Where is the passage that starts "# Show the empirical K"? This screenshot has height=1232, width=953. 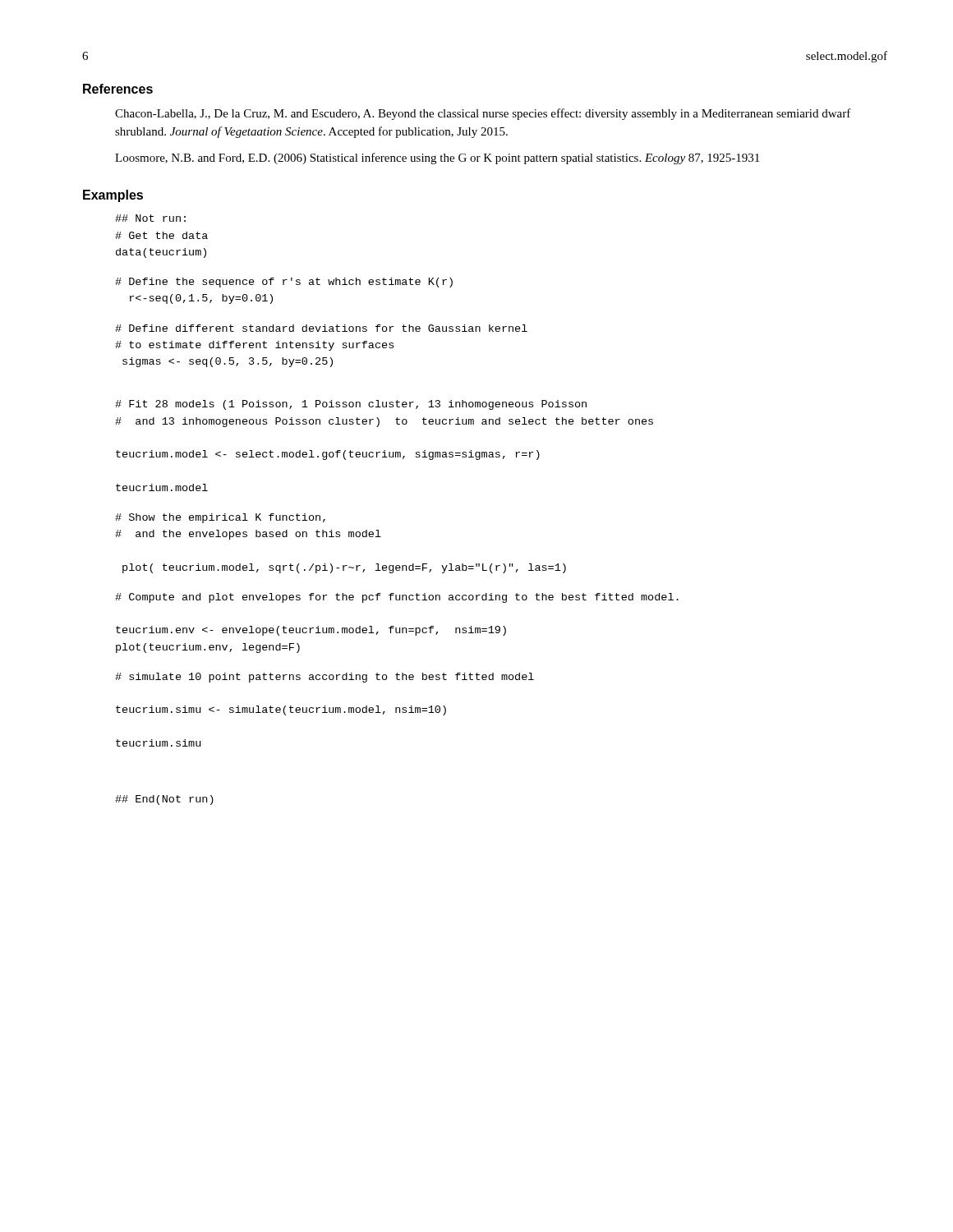point(341,543)
